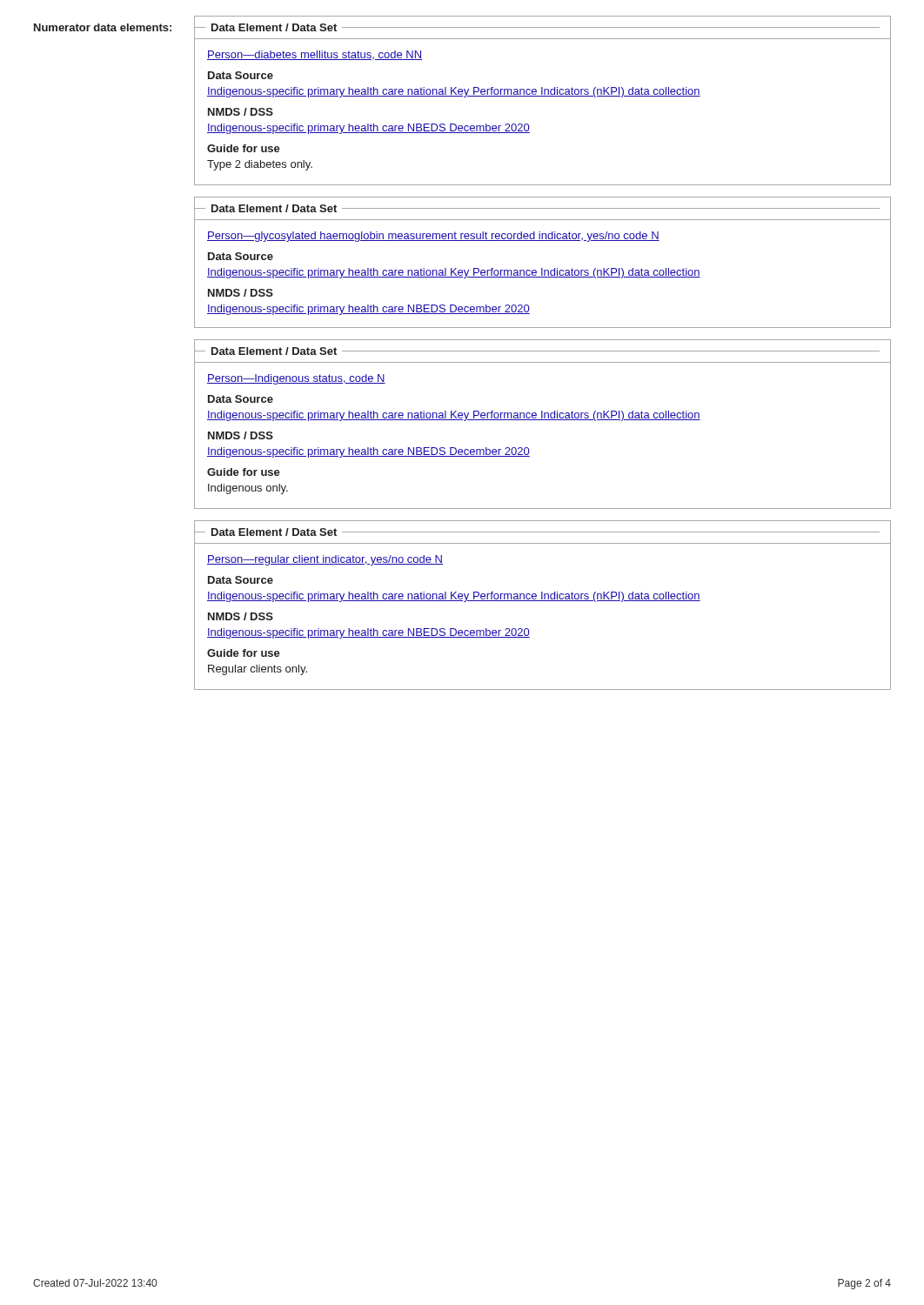Locate the text block containing "Type 2 diabetes"
The width and height of the screenshot is (924, 1305).
[260, 164]
